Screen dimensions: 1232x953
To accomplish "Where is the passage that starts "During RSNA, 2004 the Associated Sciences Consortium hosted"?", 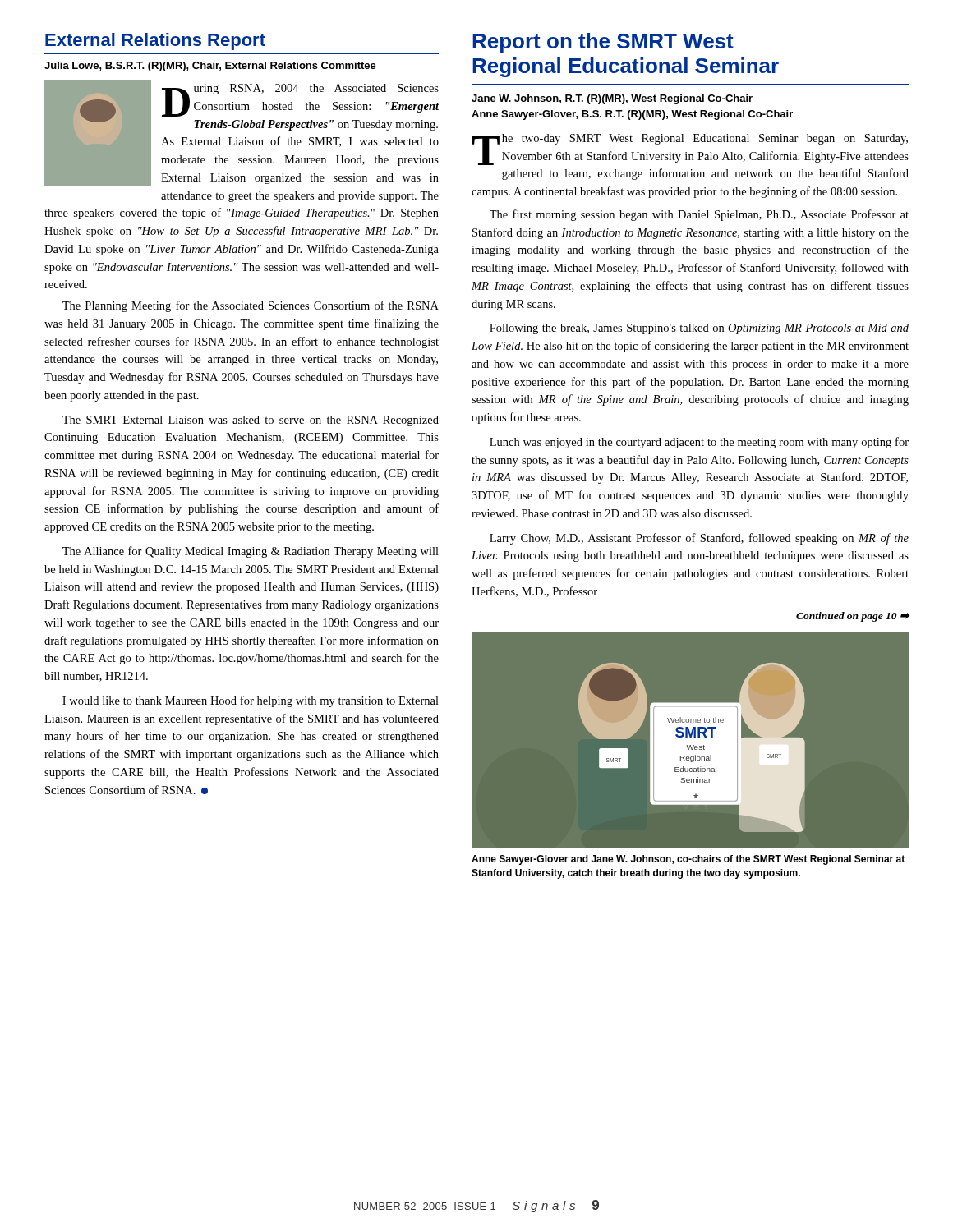I will click(x=242, y=440).
